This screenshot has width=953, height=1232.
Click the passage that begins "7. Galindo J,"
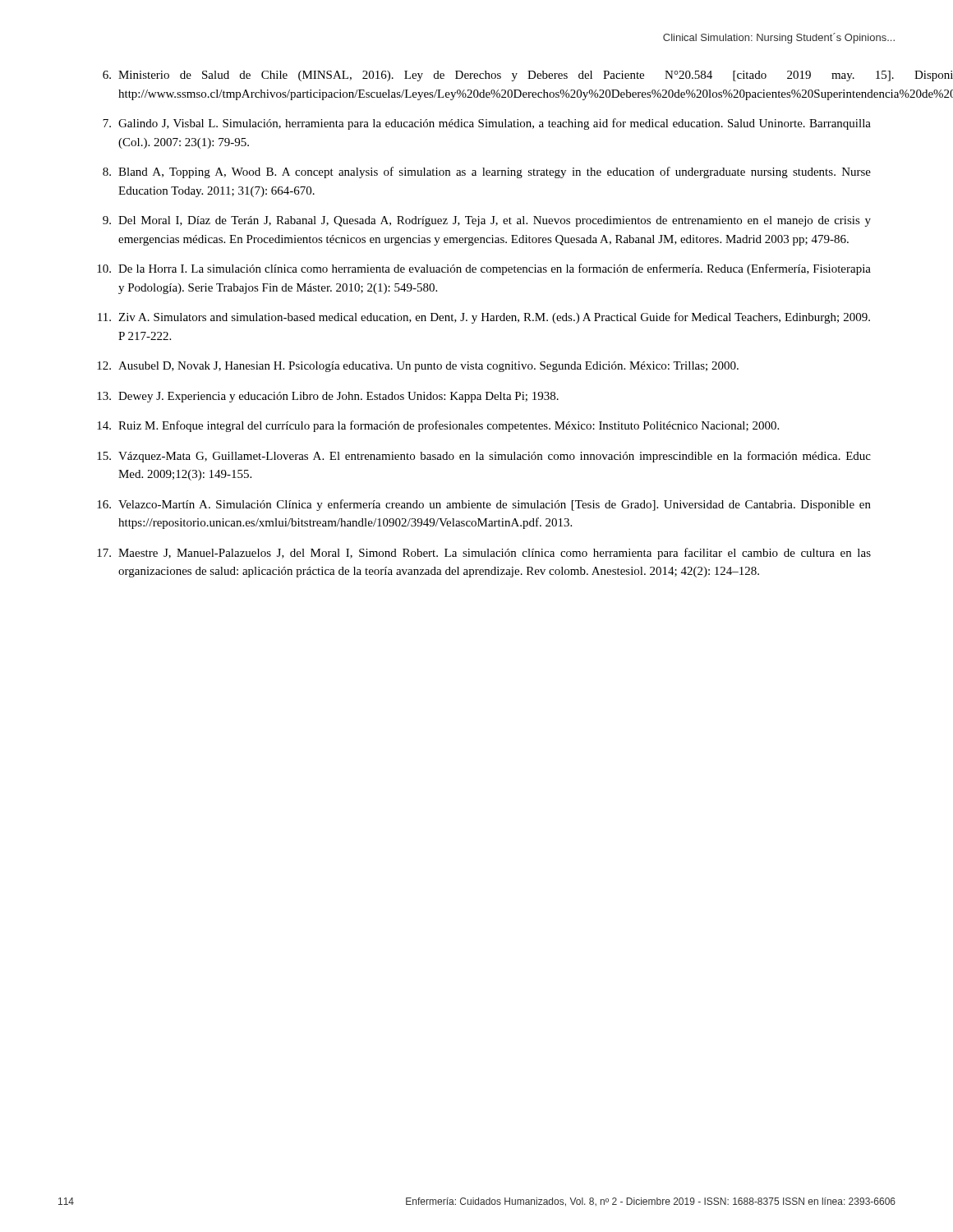tap(476, 133)
